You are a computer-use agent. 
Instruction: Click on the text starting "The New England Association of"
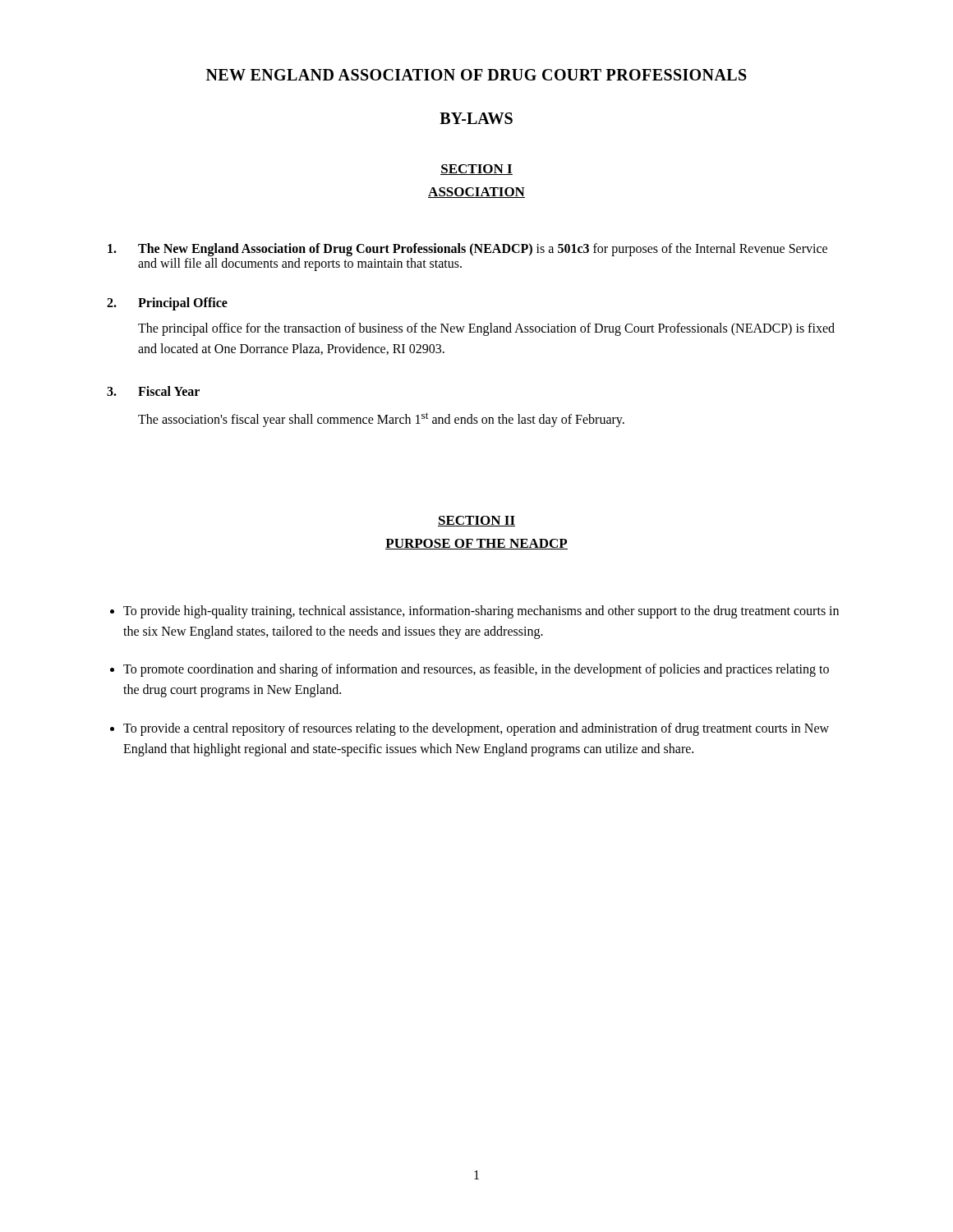coord(476,256)
